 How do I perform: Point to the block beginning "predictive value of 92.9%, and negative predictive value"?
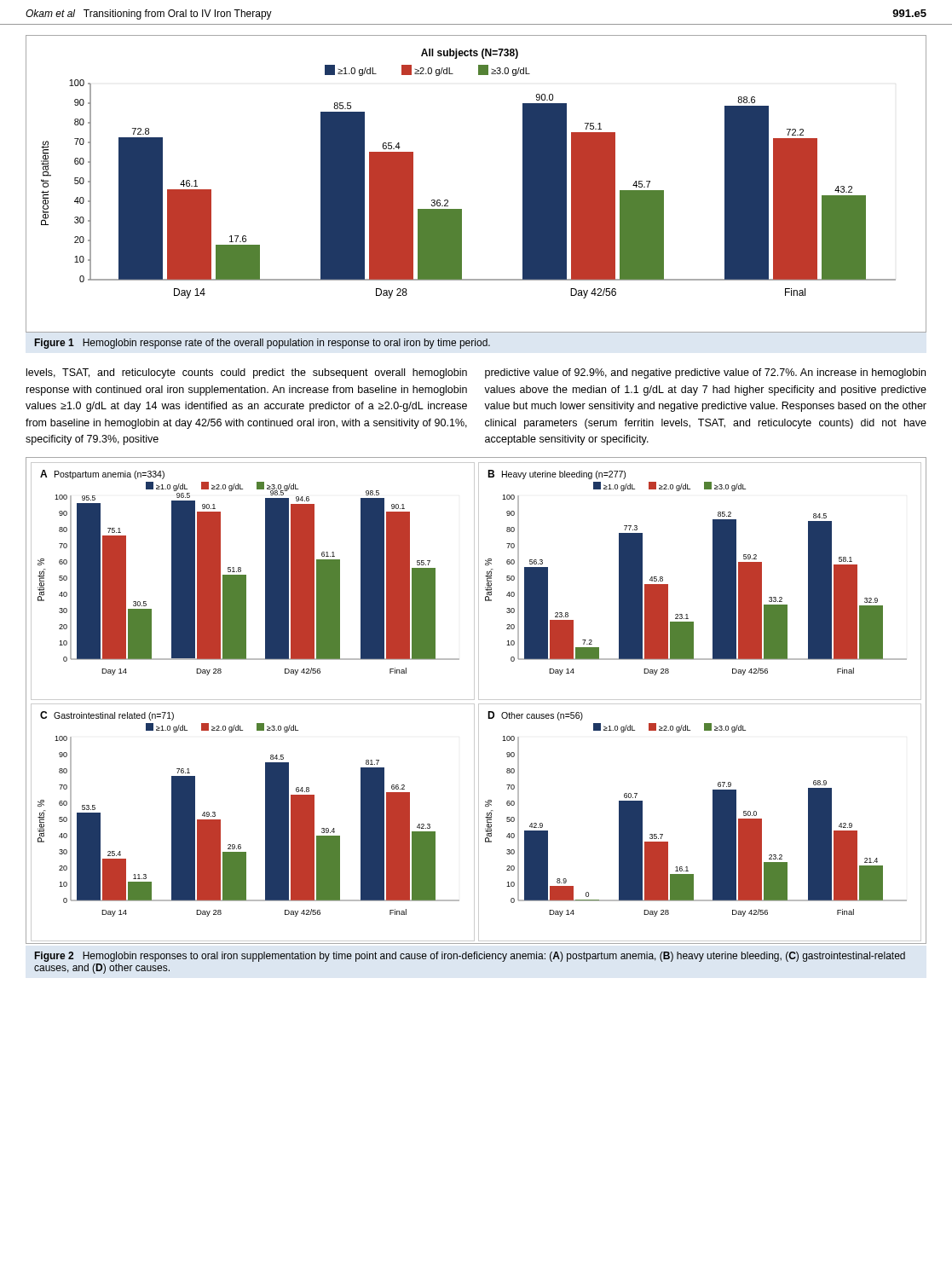pyautogui.click(x=705, y=406)
